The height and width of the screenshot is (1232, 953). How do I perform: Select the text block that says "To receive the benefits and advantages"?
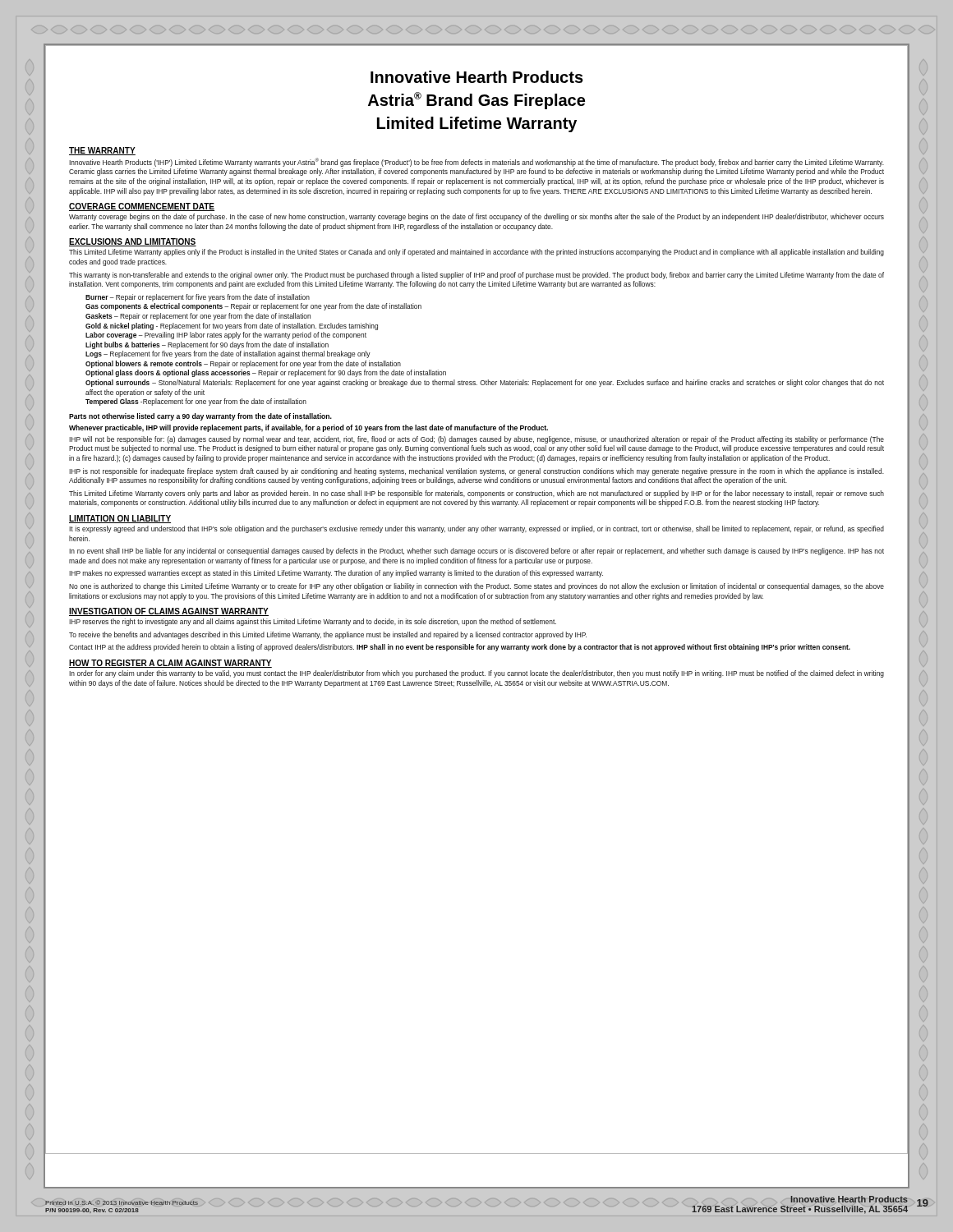coord(328,635)
